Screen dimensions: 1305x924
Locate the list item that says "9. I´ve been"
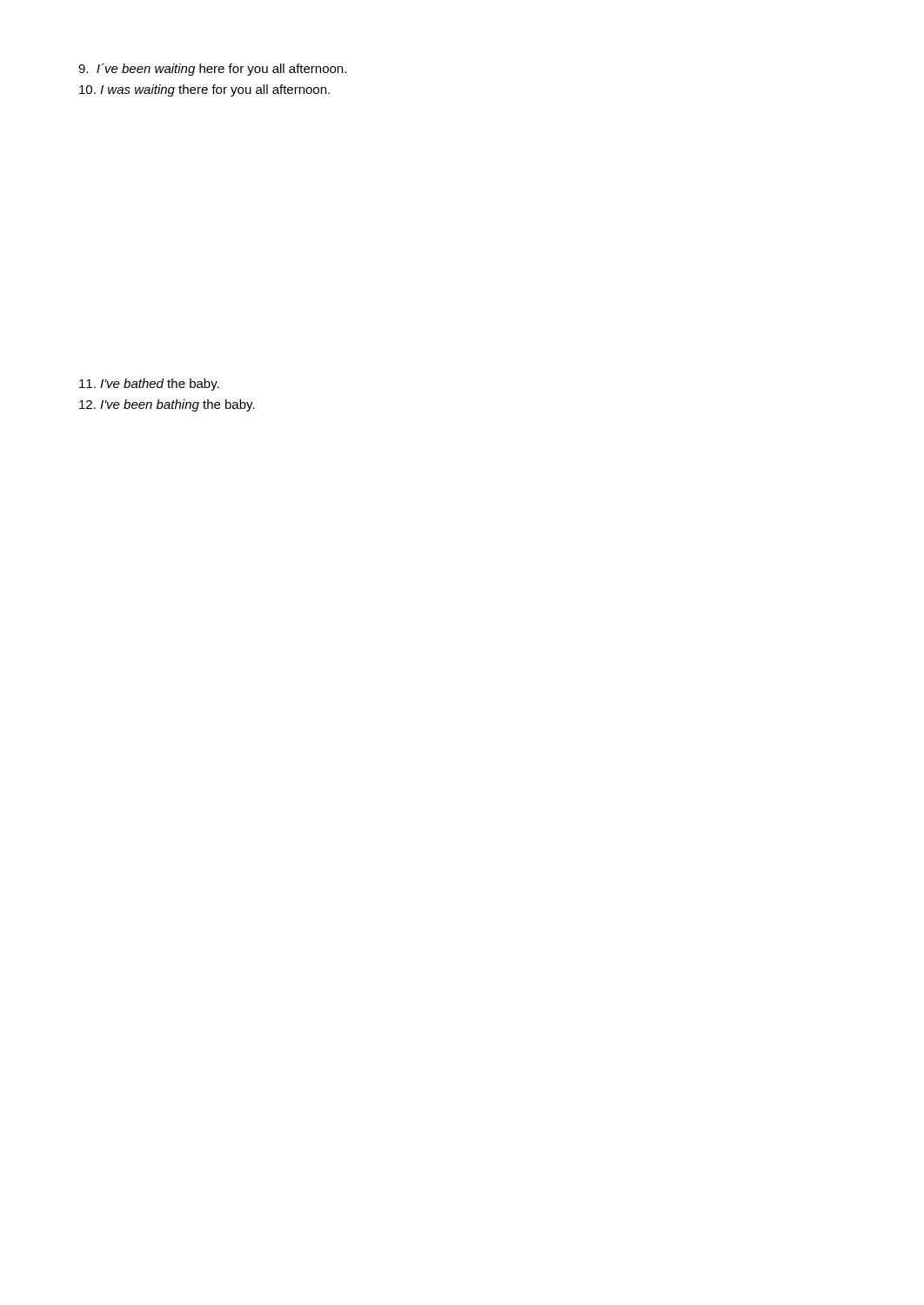tap(213, 68)
